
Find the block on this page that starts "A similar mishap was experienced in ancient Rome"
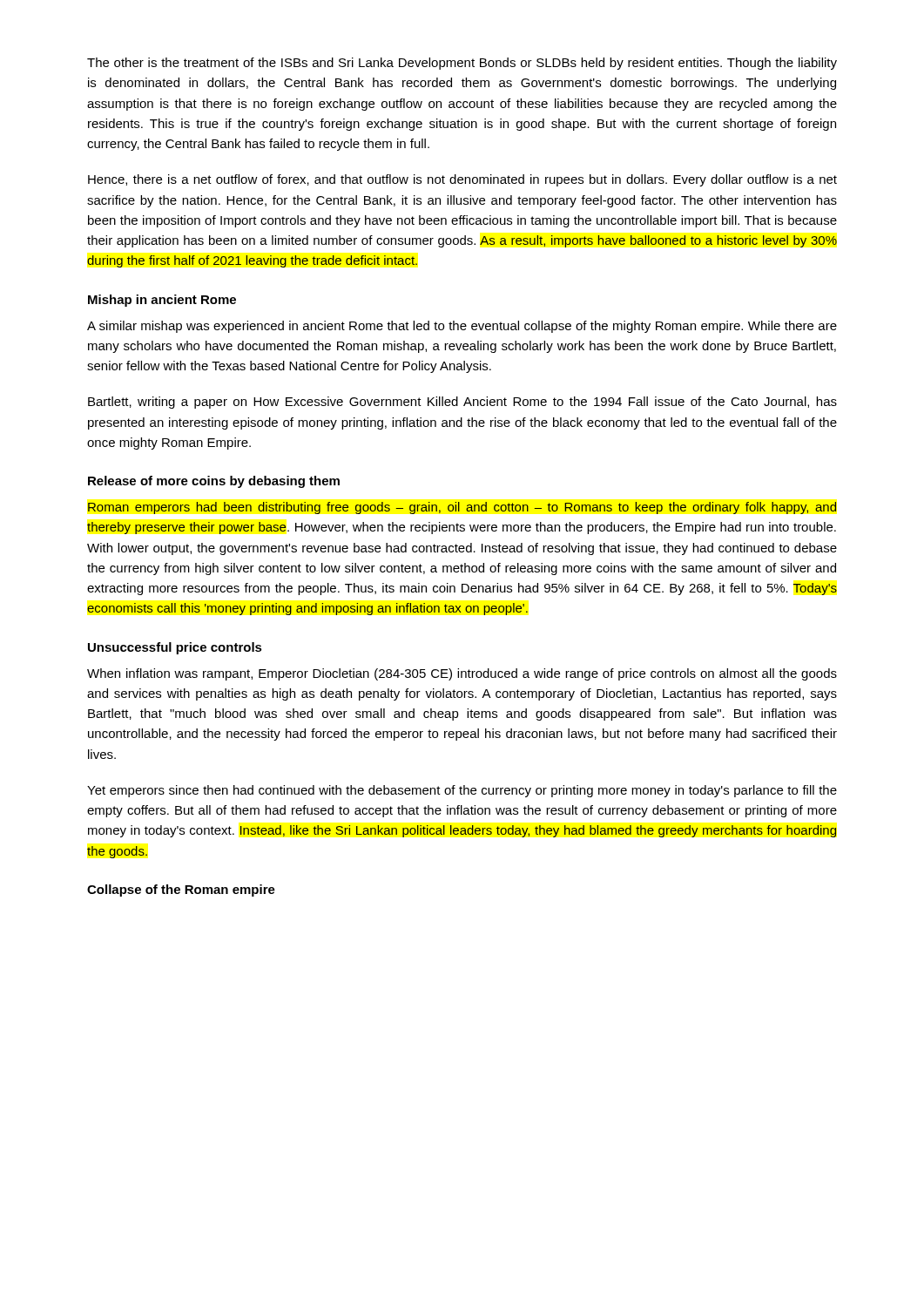tap(462, 345)
